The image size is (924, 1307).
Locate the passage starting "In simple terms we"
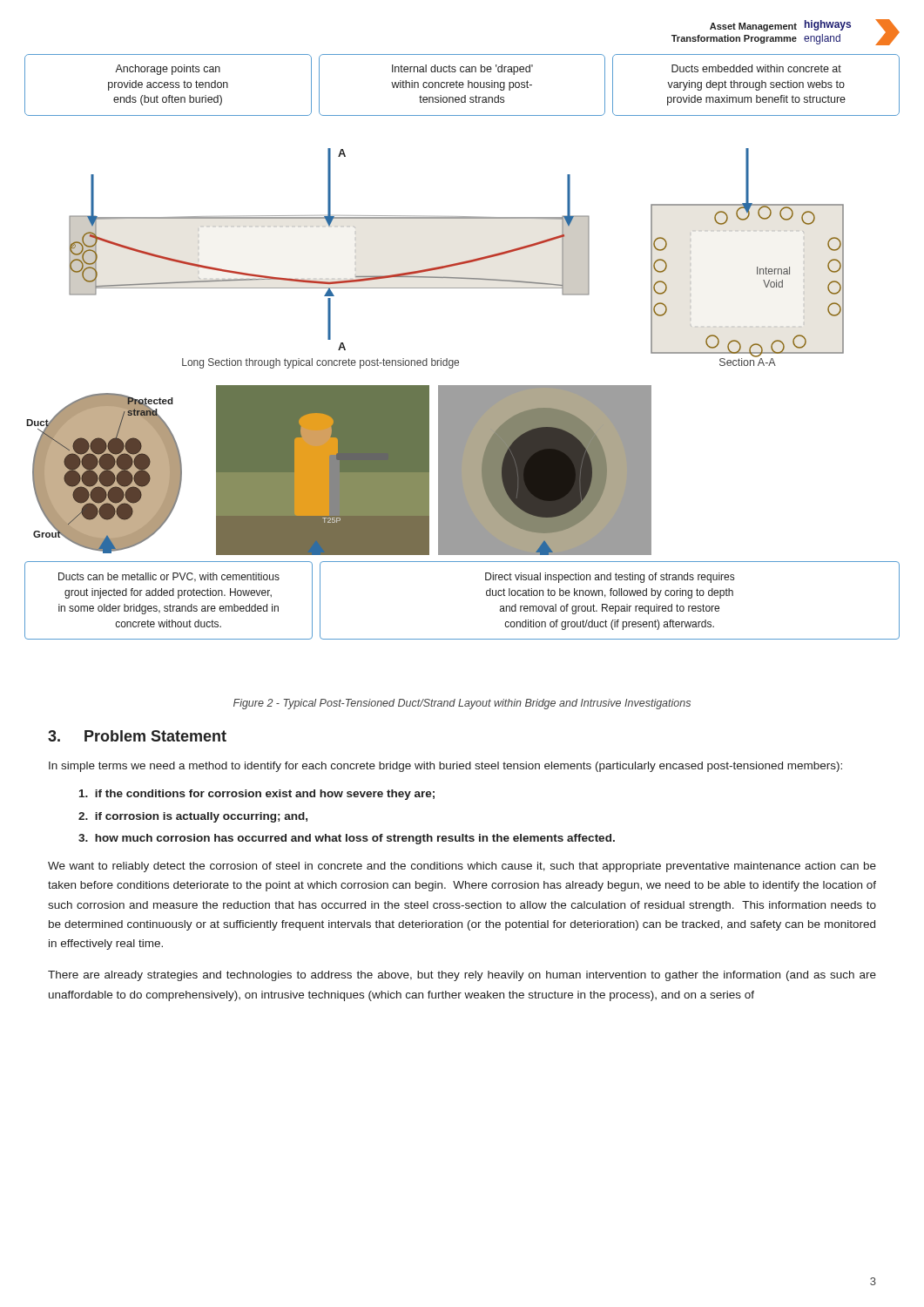[446, 766]
